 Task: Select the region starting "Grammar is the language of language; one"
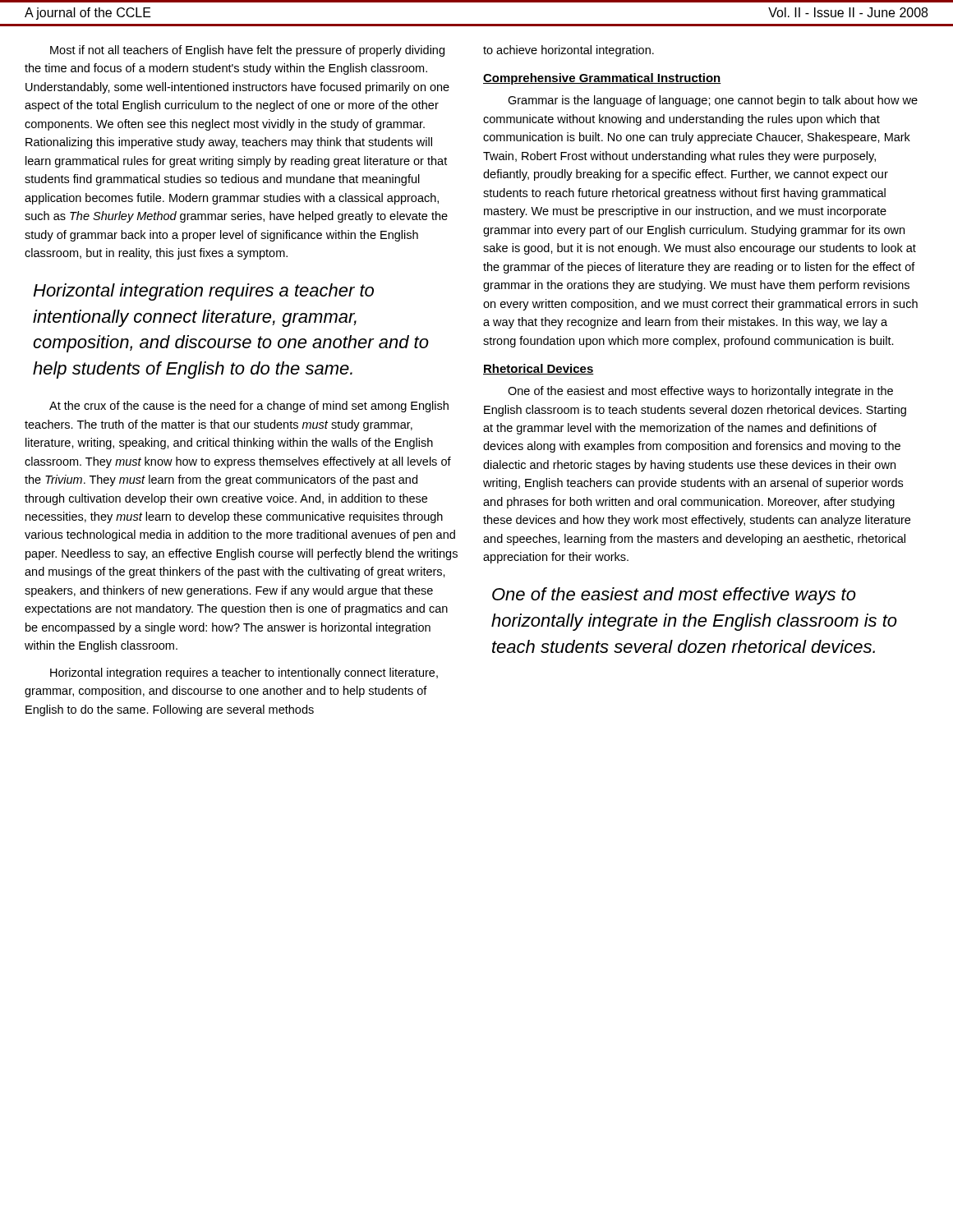(701, 221)
